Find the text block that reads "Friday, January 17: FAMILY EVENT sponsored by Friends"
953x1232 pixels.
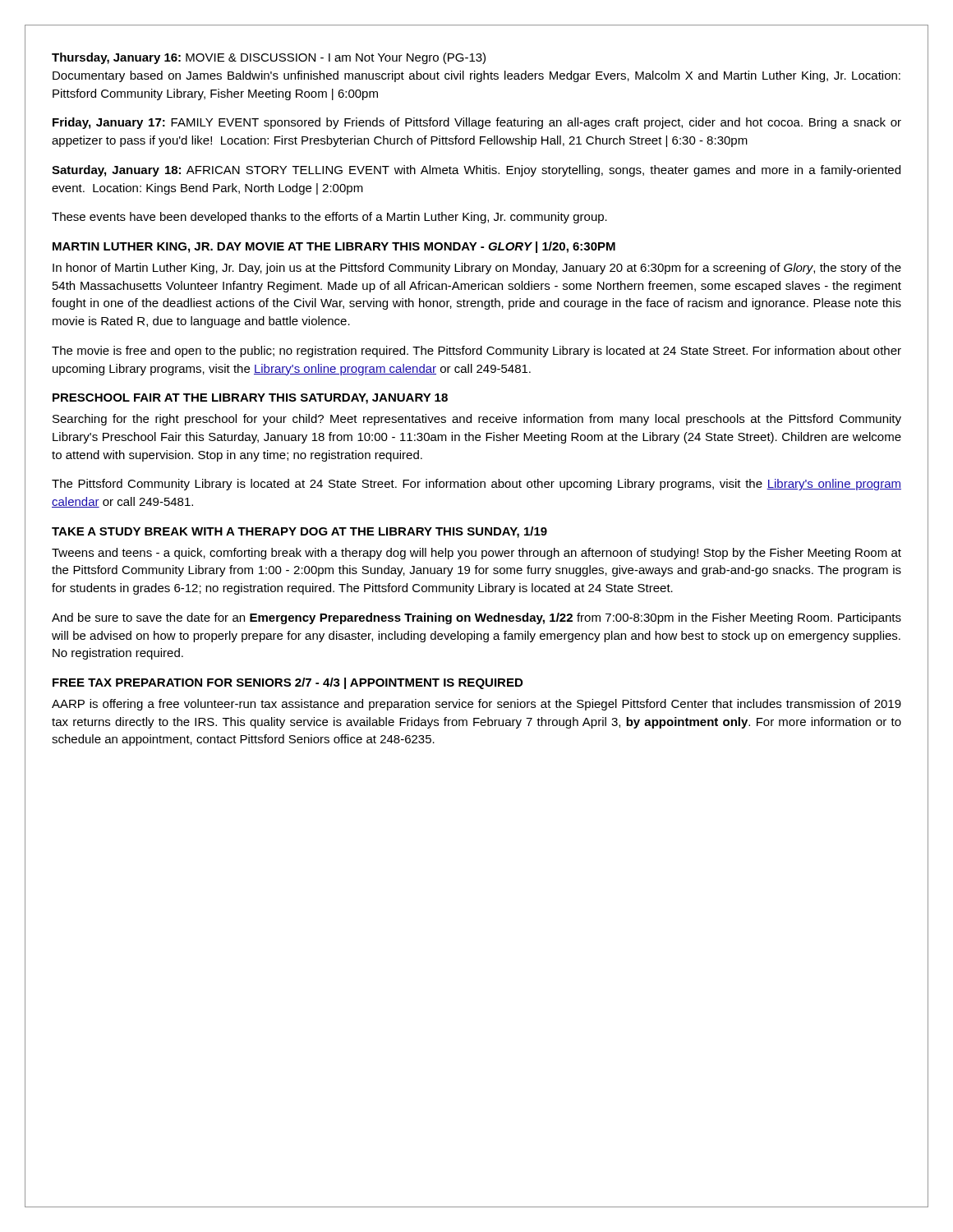tap(476, 131)
